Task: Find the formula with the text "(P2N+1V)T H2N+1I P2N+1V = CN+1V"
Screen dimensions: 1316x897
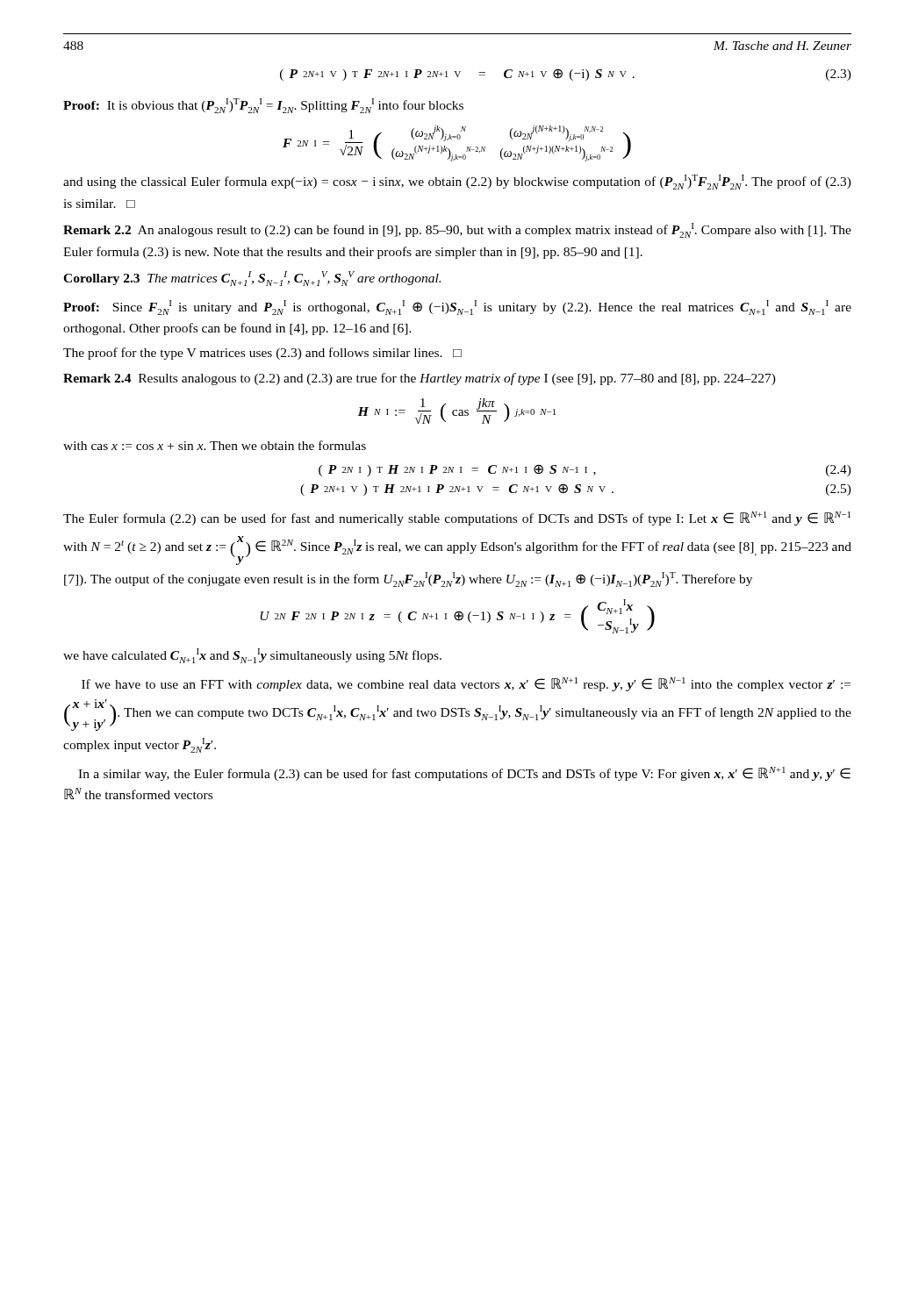Action: coord(576,488)
